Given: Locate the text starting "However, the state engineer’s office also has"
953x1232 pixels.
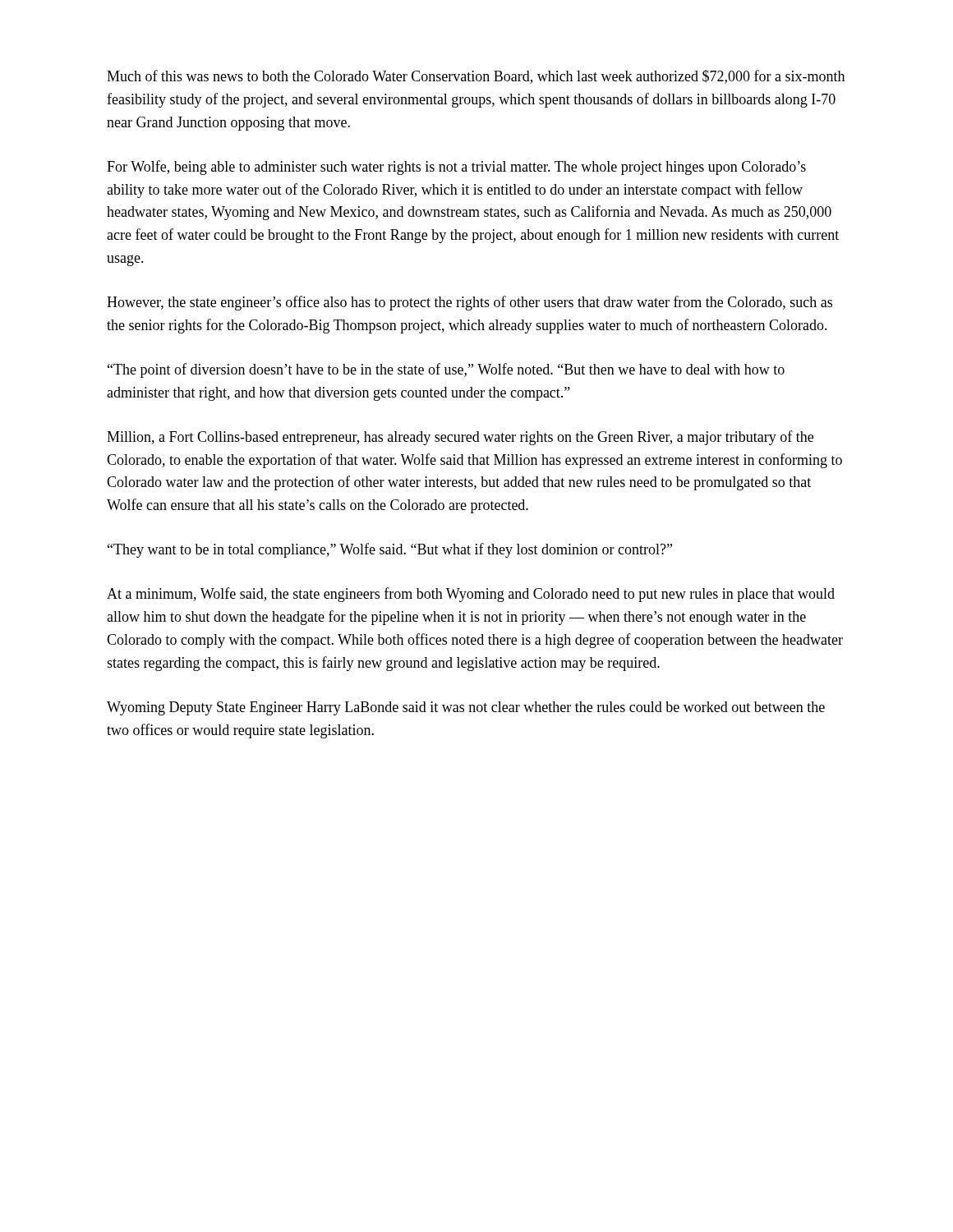Looking at the screenshot, I should click(x=470, y=314).
